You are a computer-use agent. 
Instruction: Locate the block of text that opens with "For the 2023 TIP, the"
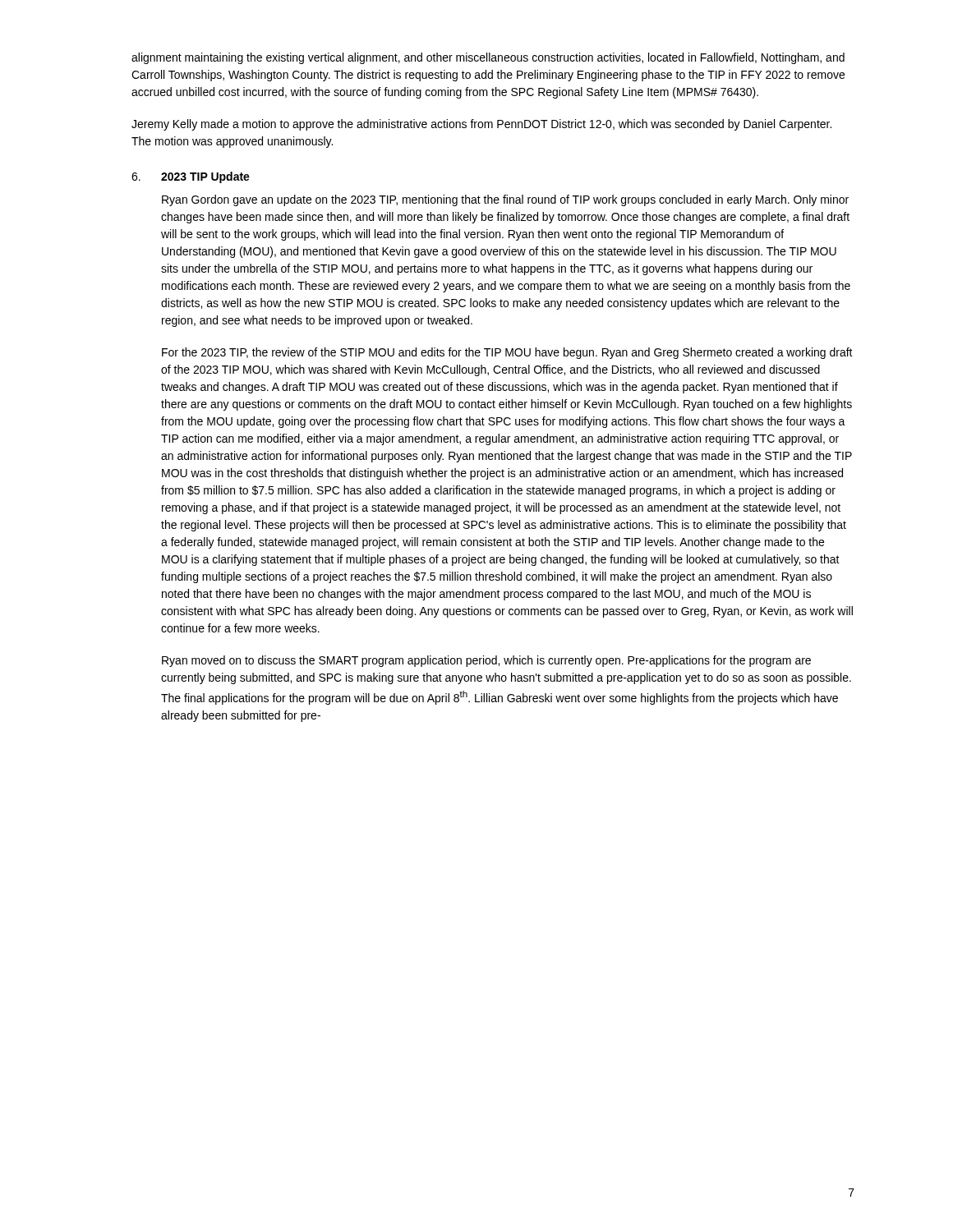pyautogui.click(x=508, y=491)
